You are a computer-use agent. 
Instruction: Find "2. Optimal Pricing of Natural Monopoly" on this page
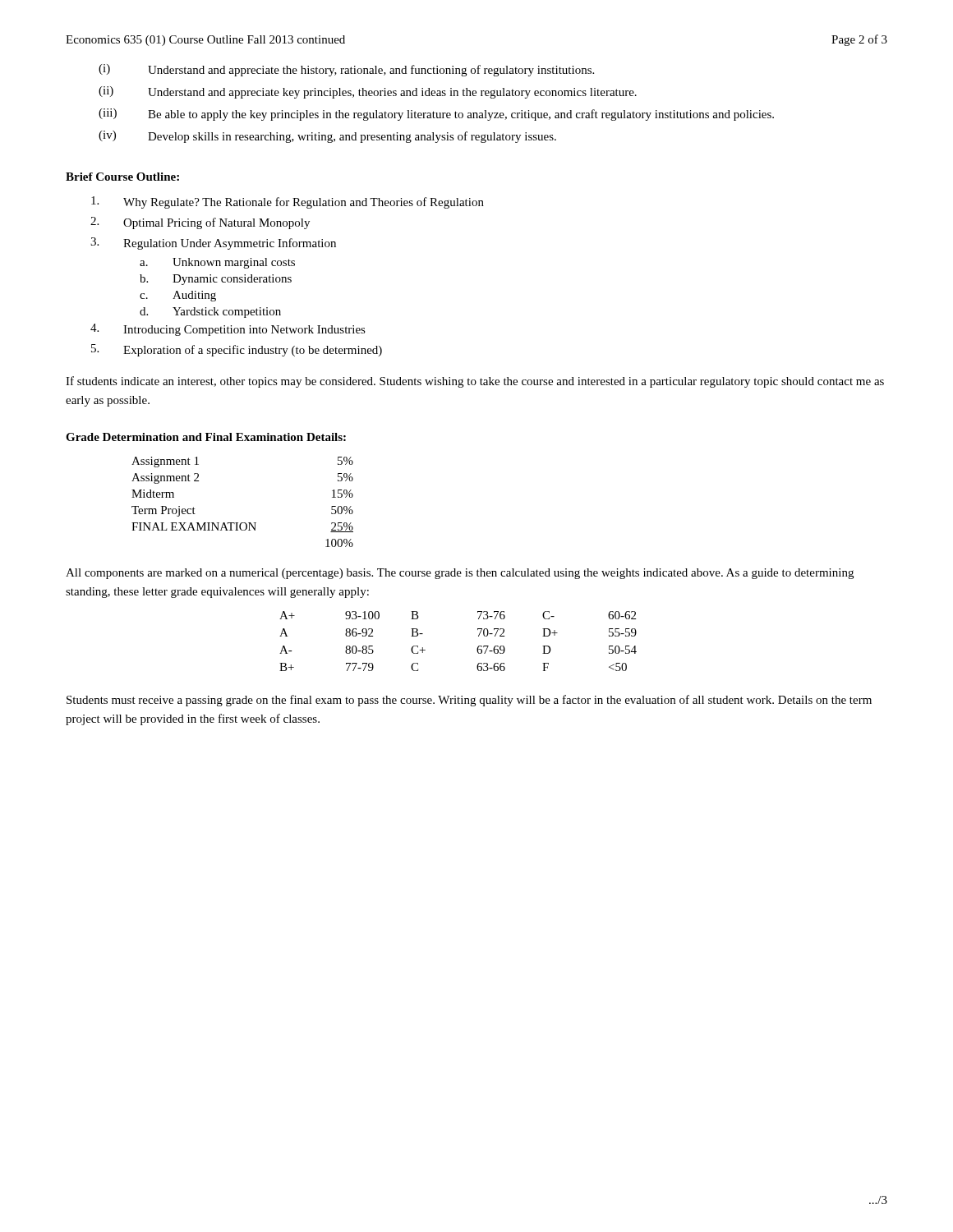200,223
